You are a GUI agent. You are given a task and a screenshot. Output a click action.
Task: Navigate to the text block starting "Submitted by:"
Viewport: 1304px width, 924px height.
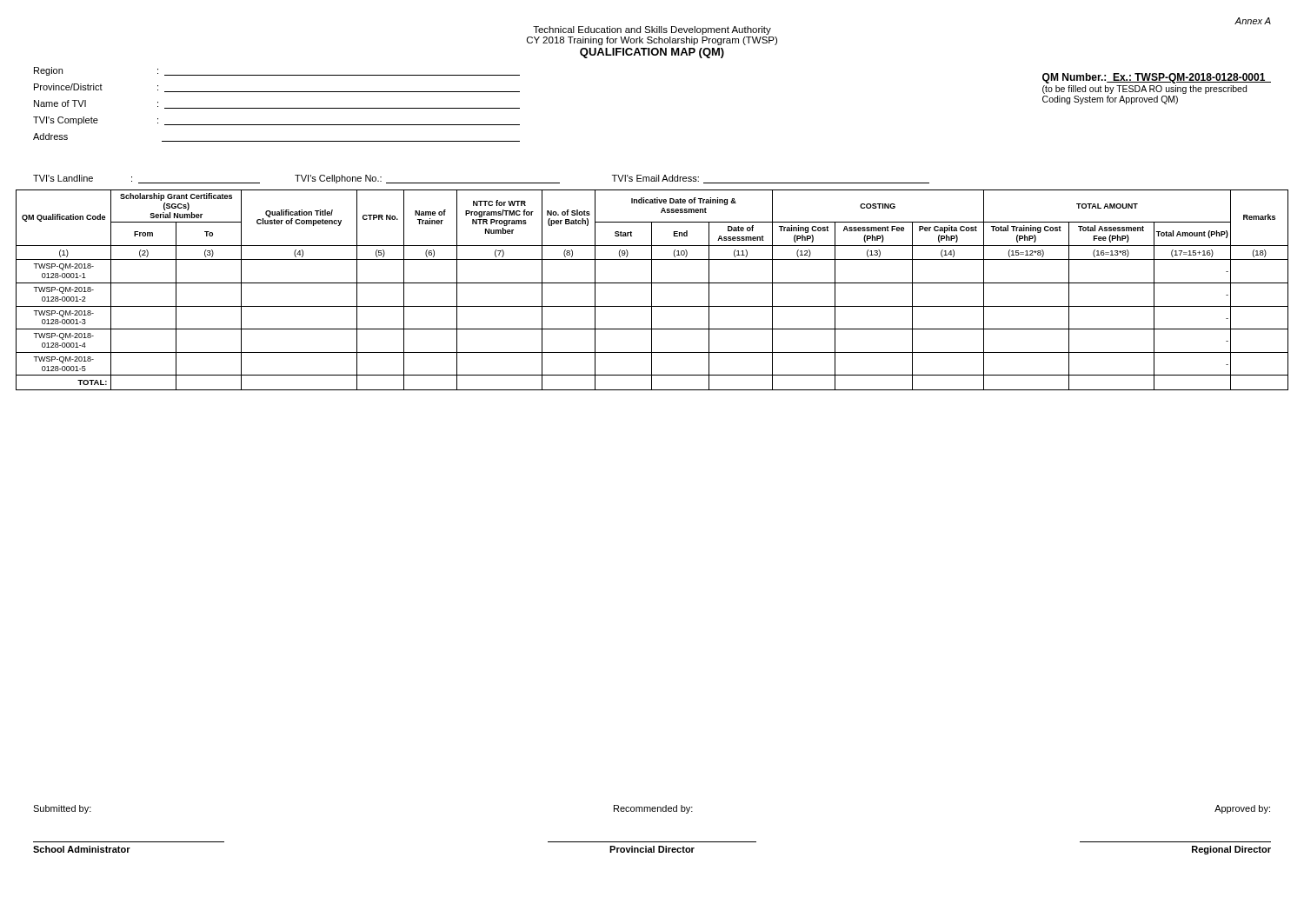(62, 808)
